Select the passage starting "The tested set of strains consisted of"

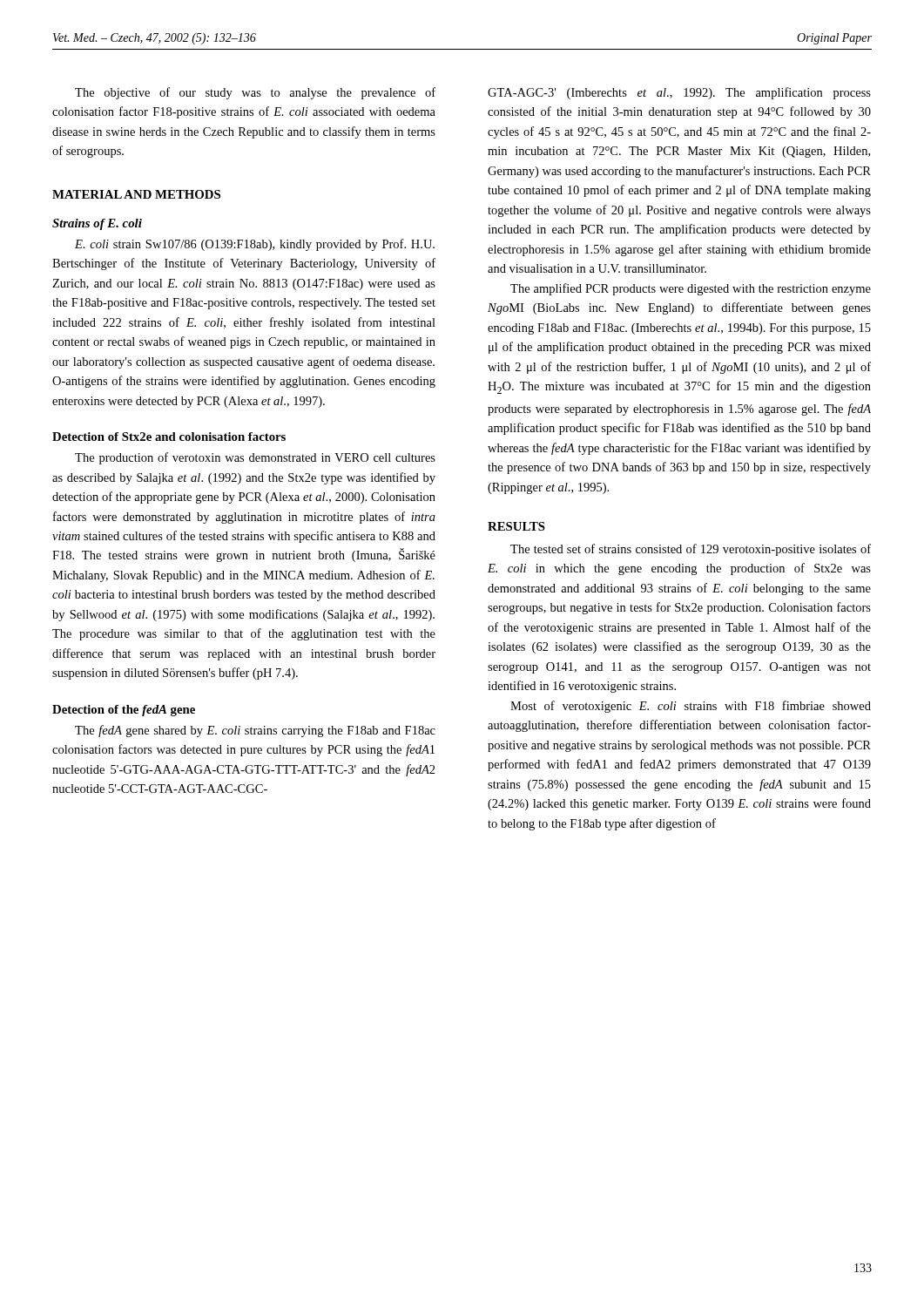(x=679, y=686)
